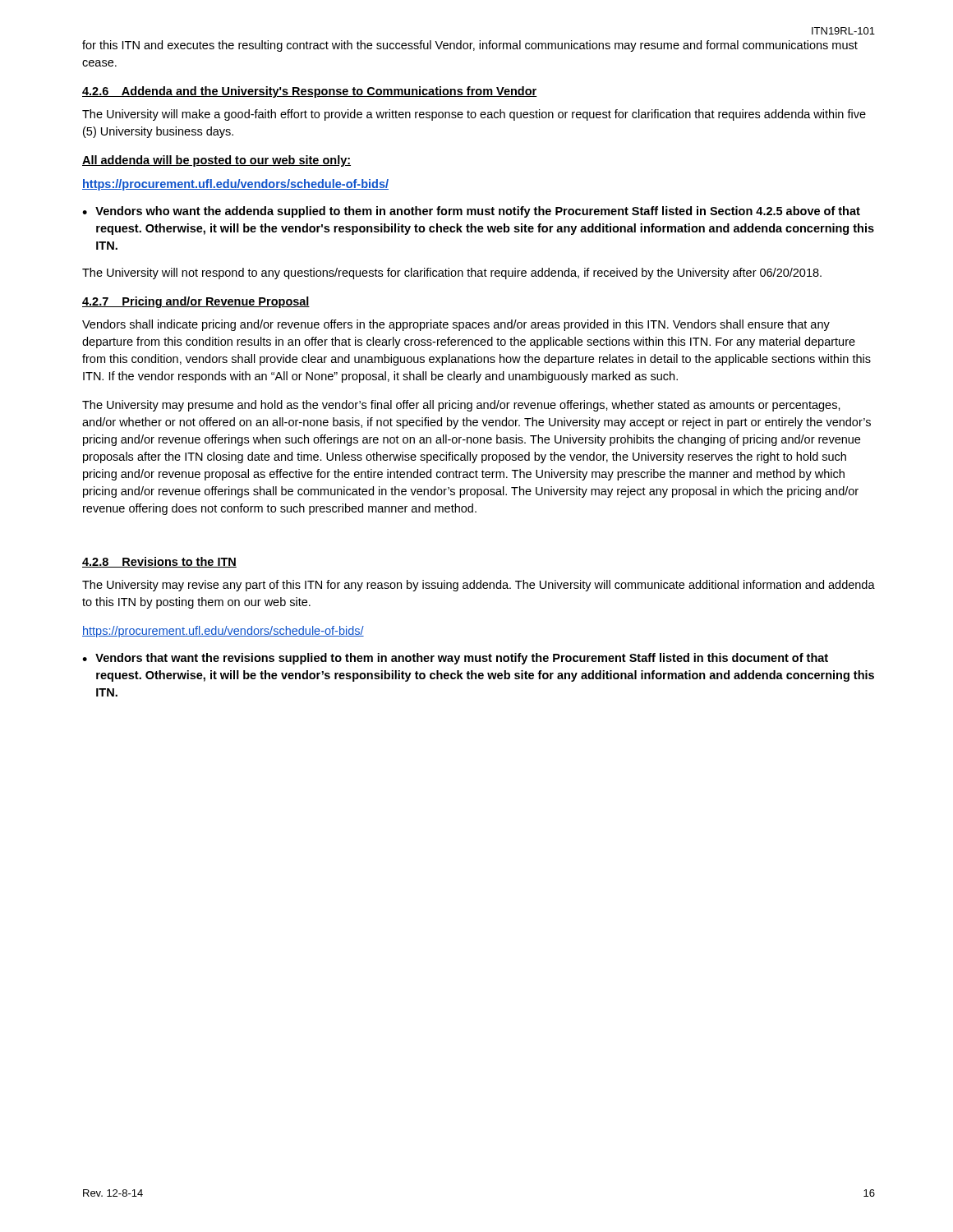The width and height of the screenshot is (953, 1232).
Task: Locate the text starting "All addenda will be"
Action: tap(217, 160)
